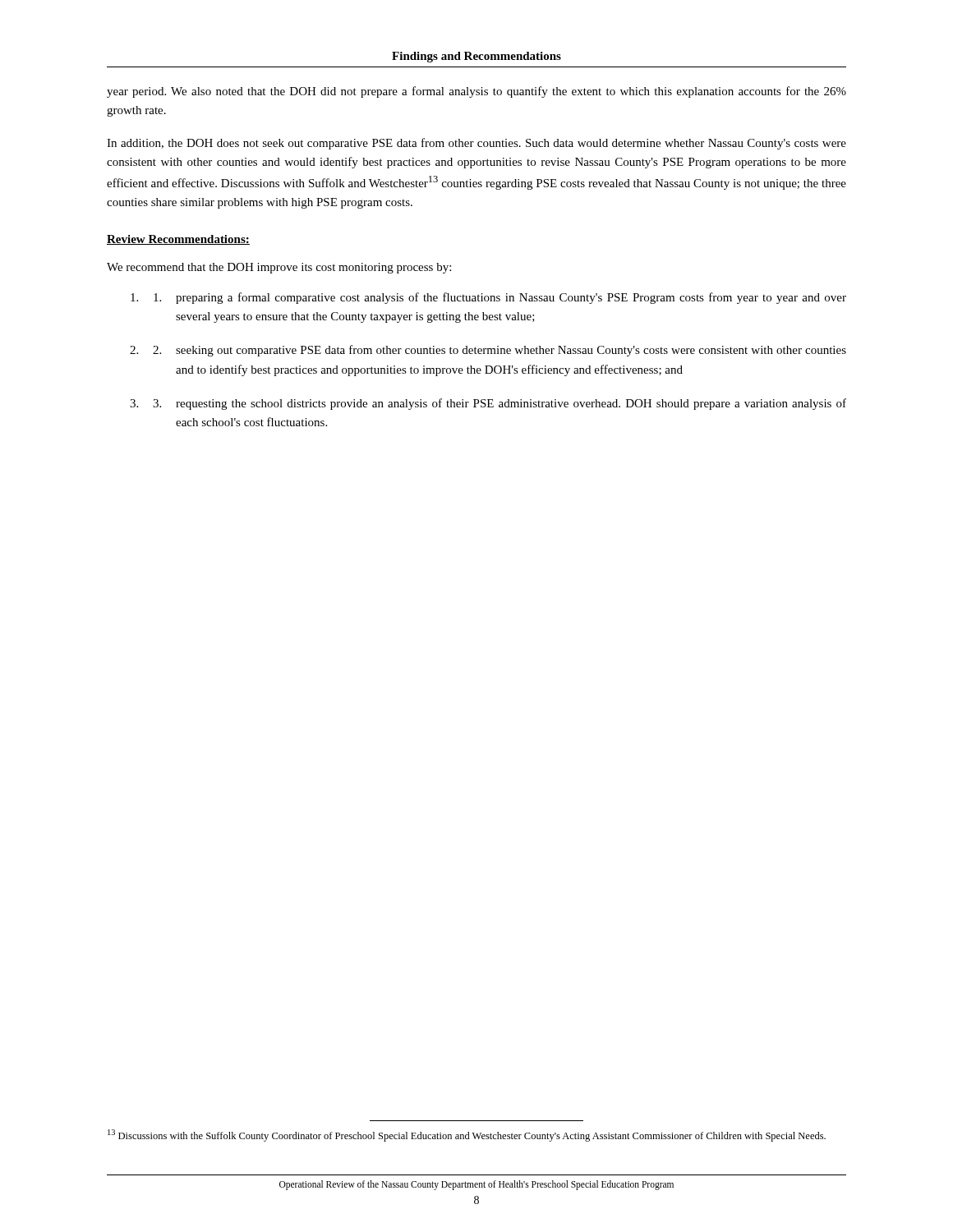The width and height of the screenshot is (953, 1232).
Task: Click the passage that begins "In addition, the DOH does not seek"
Action: coord(476,172)
